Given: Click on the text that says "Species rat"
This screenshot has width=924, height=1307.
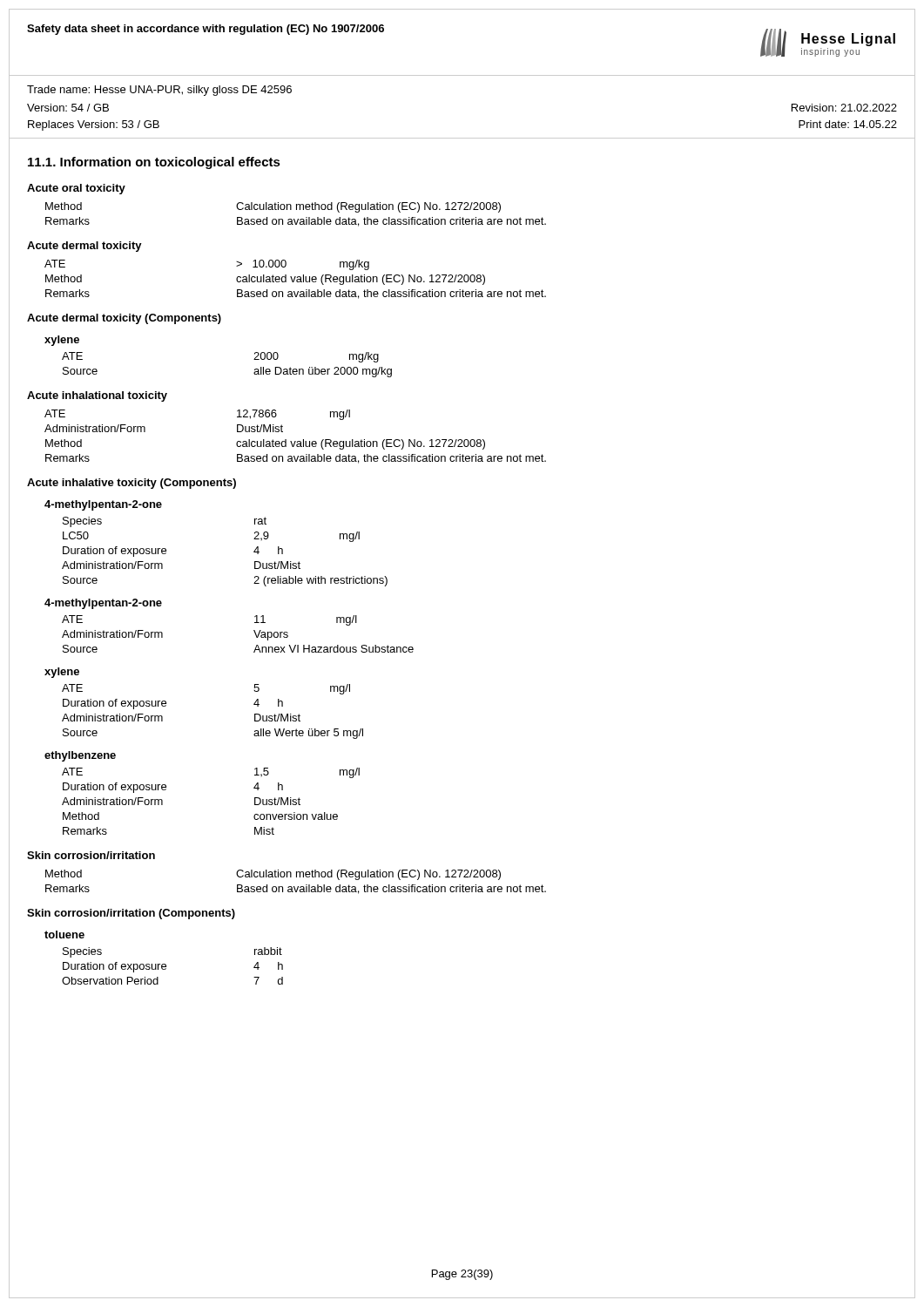Looking at the screenshot, I should (80, 521).
